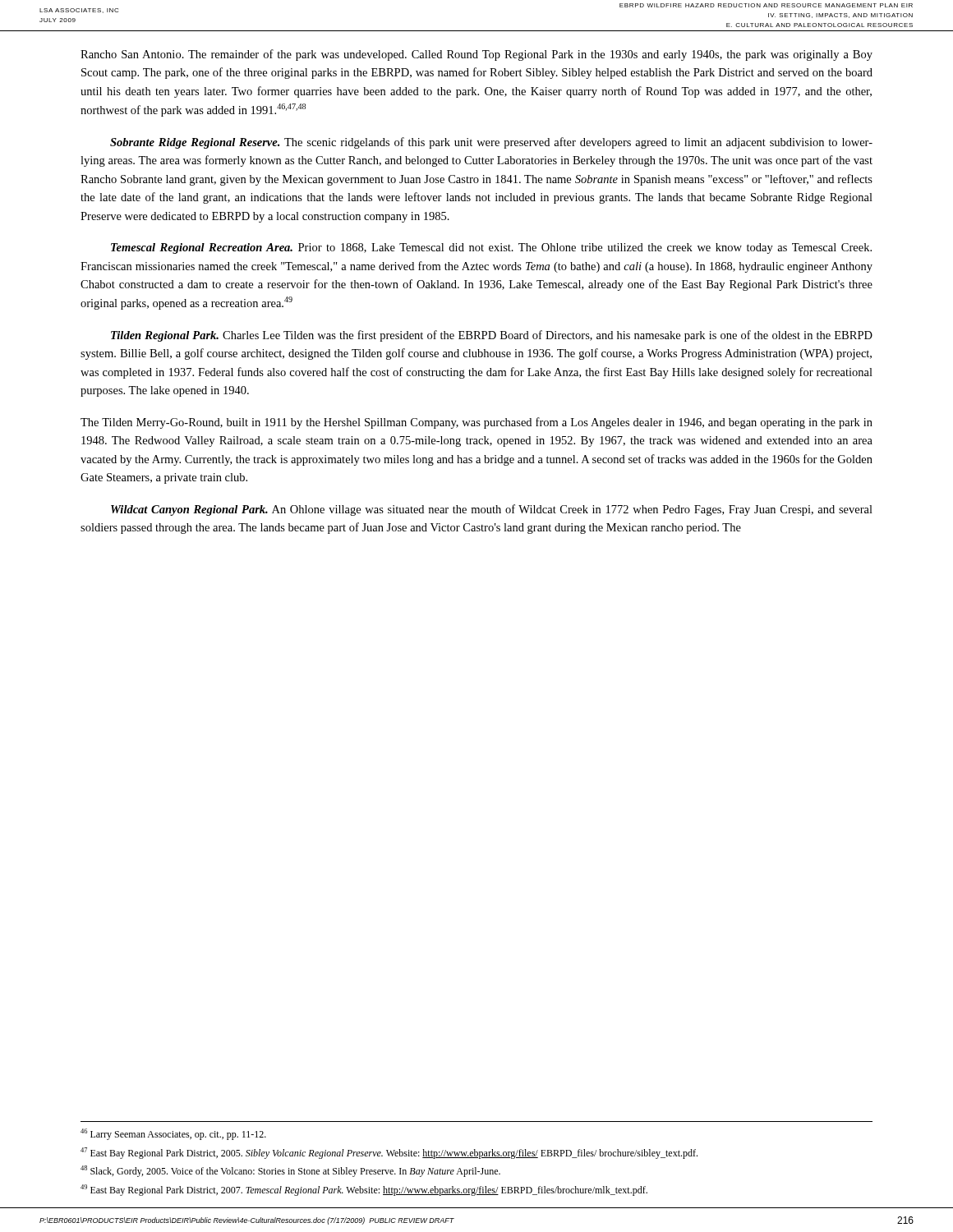Point to the block beginning "47 East Bay"
Image resolution: width=953 pixels, height=1232 pixels.
389,1153
